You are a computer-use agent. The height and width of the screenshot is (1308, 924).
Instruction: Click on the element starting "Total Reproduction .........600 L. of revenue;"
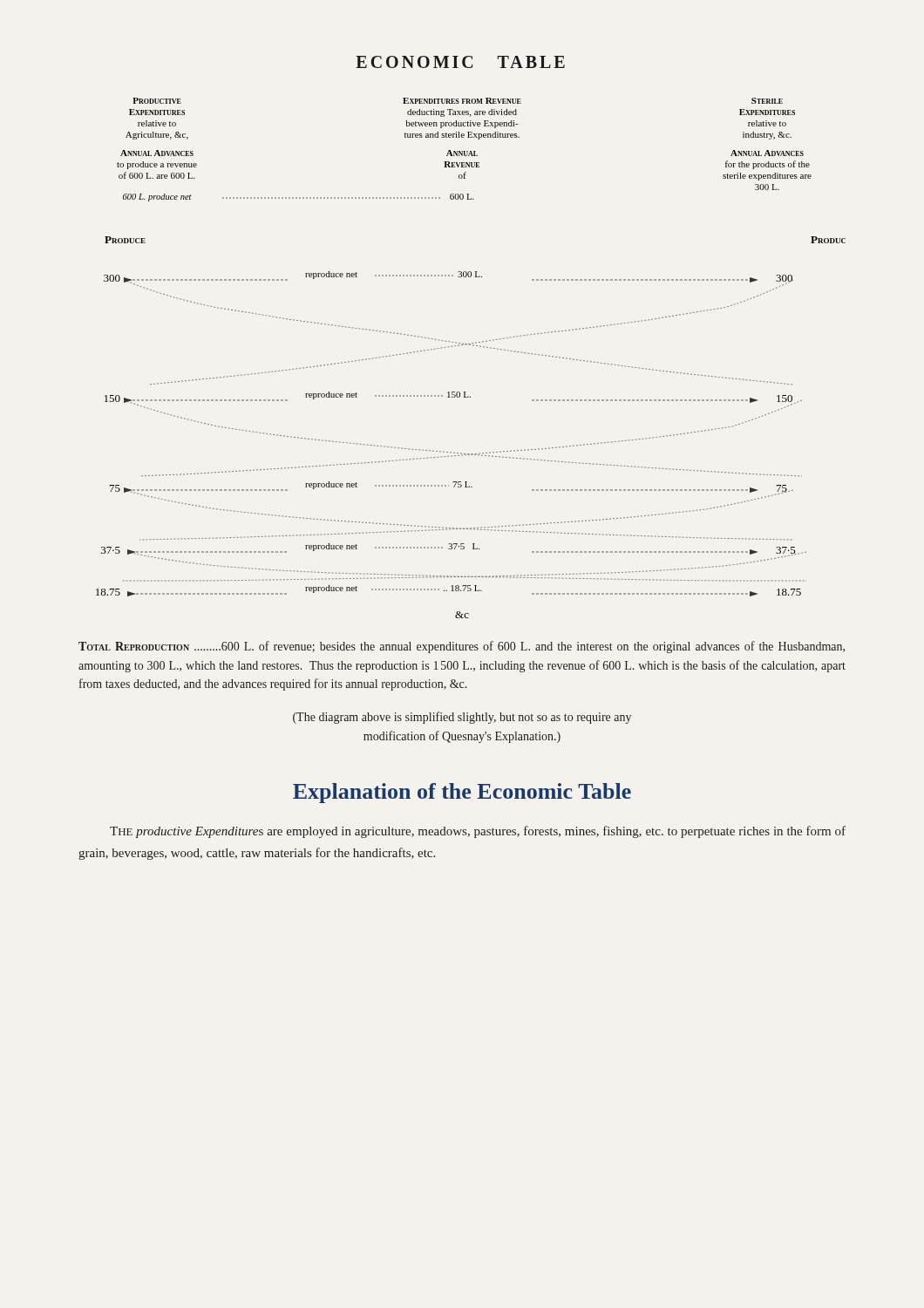pyautogui.click(x=462, y=666)
